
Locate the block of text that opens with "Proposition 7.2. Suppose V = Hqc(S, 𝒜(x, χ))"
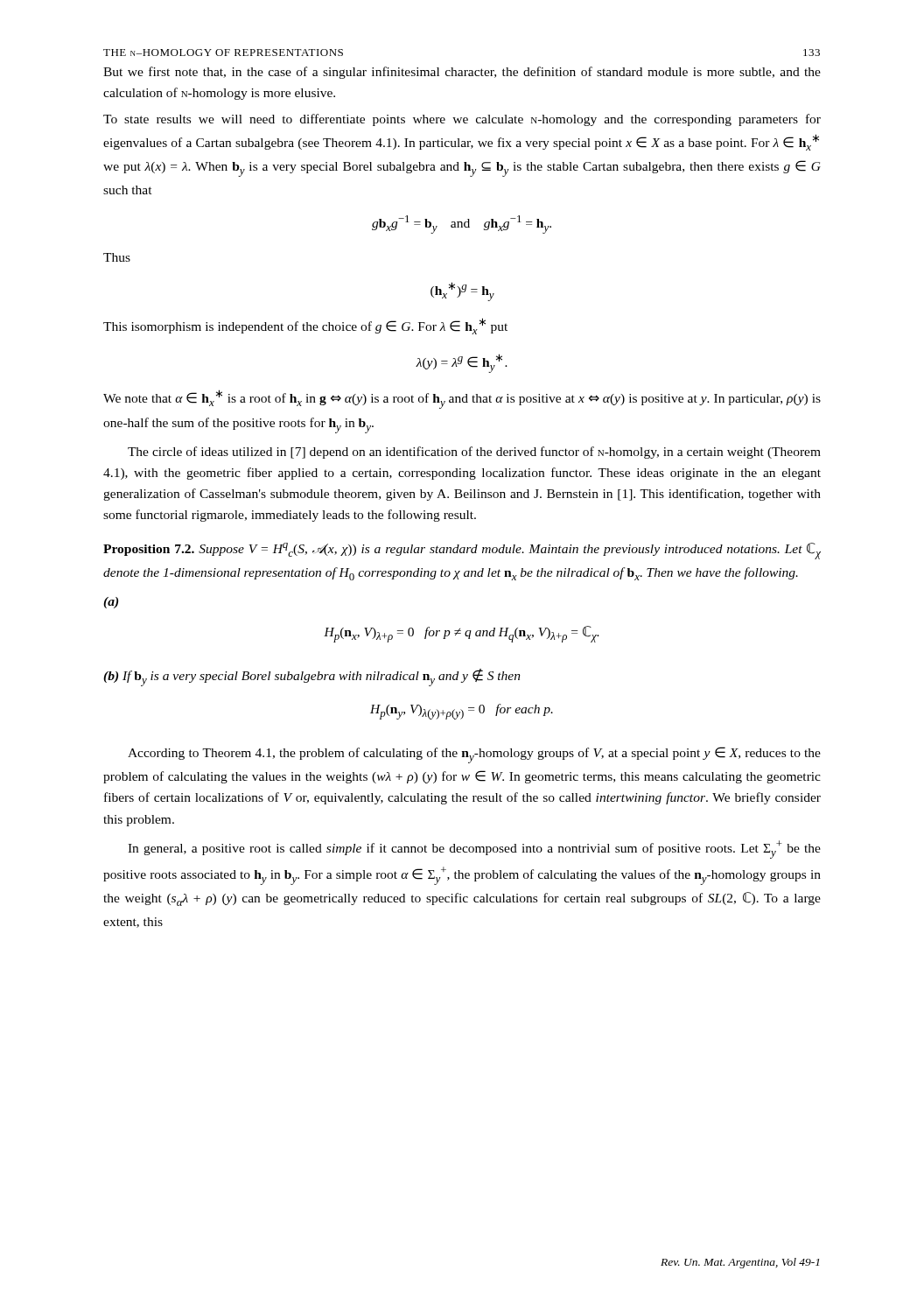click(x=462, y=561)
